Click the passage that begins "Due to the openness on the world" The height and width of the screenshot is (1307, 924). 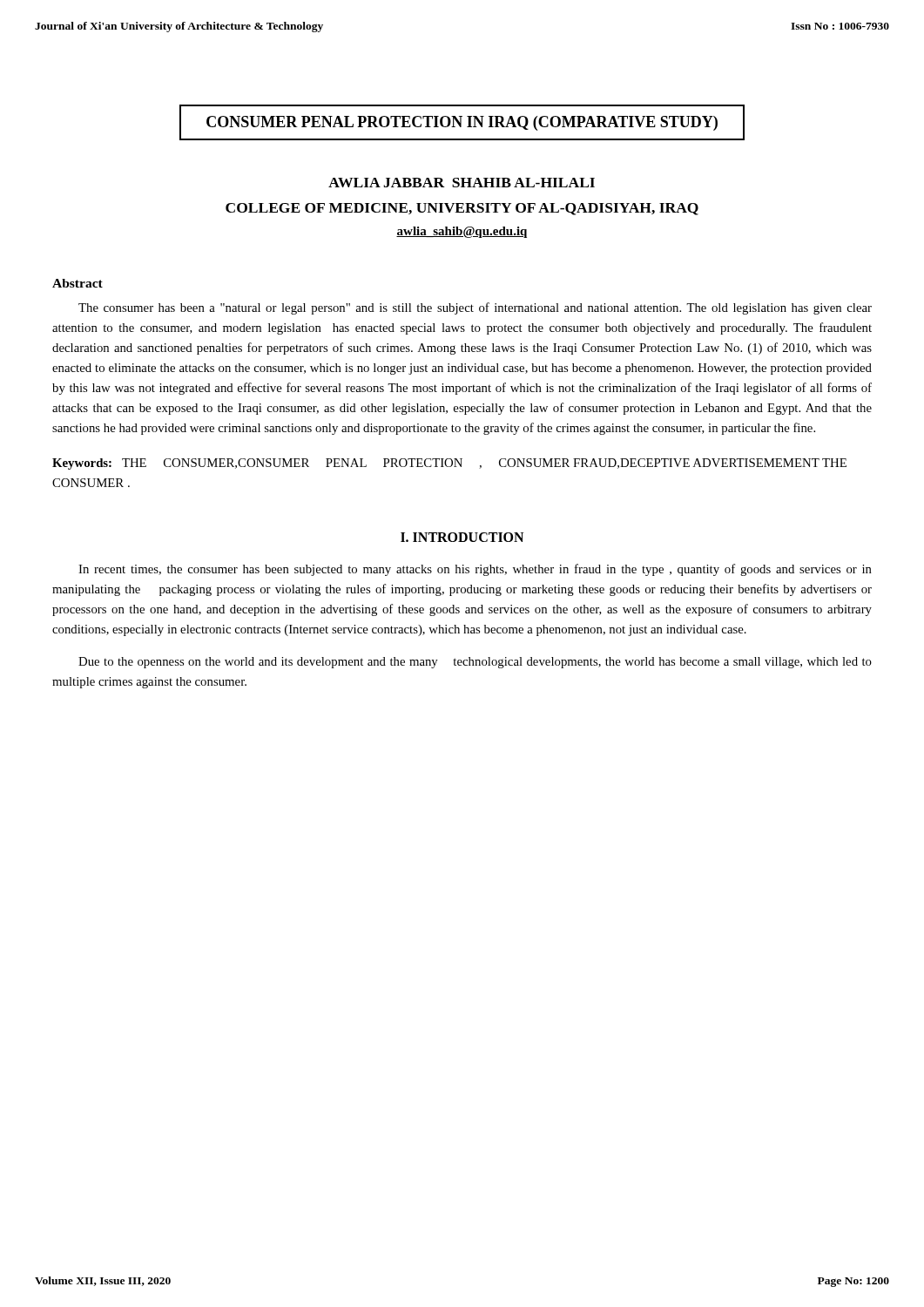[x=462, y=671]
